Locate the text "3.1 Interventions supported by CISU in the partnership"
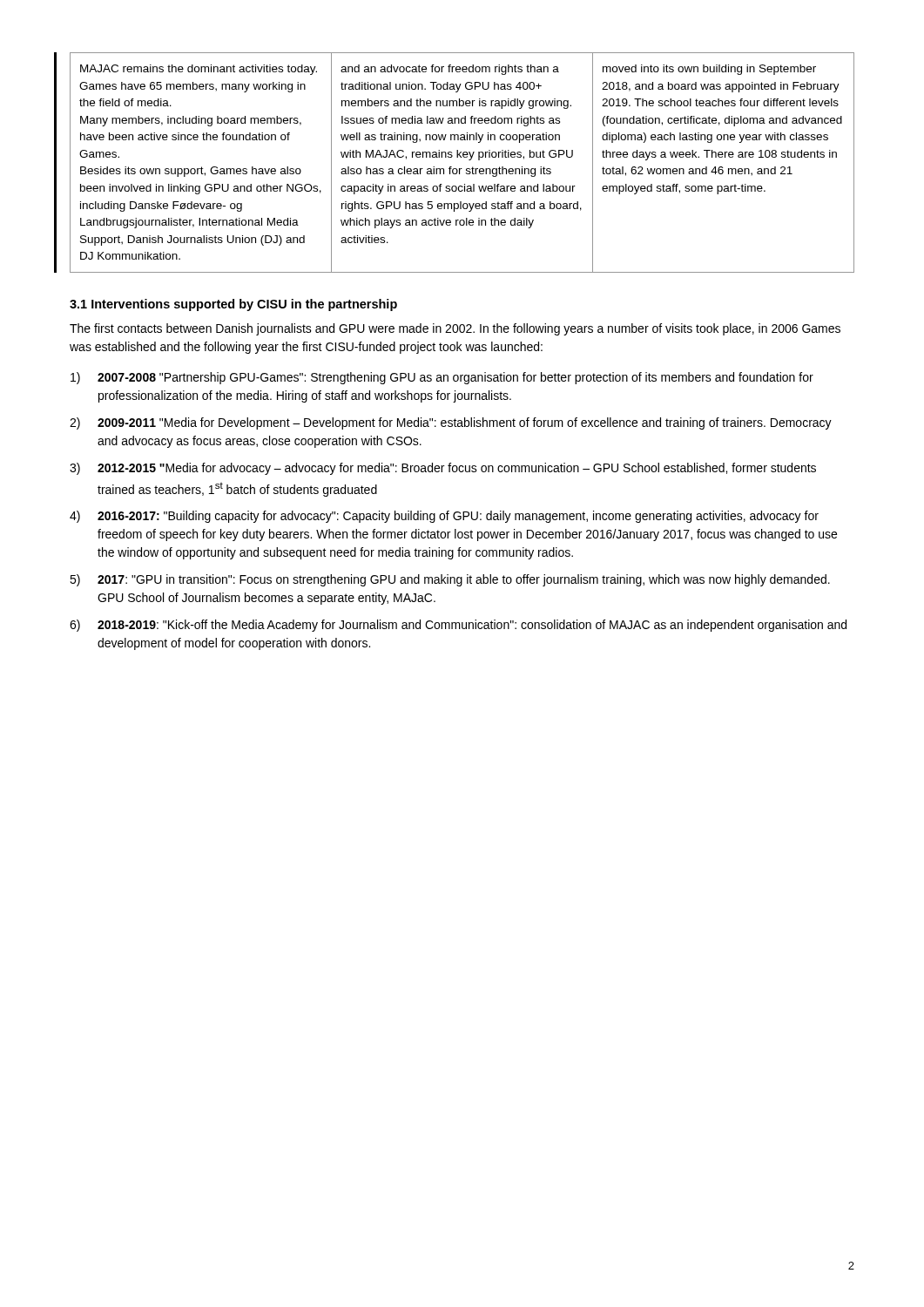This screenshot has height=1307, width=924. click(233, 304)
